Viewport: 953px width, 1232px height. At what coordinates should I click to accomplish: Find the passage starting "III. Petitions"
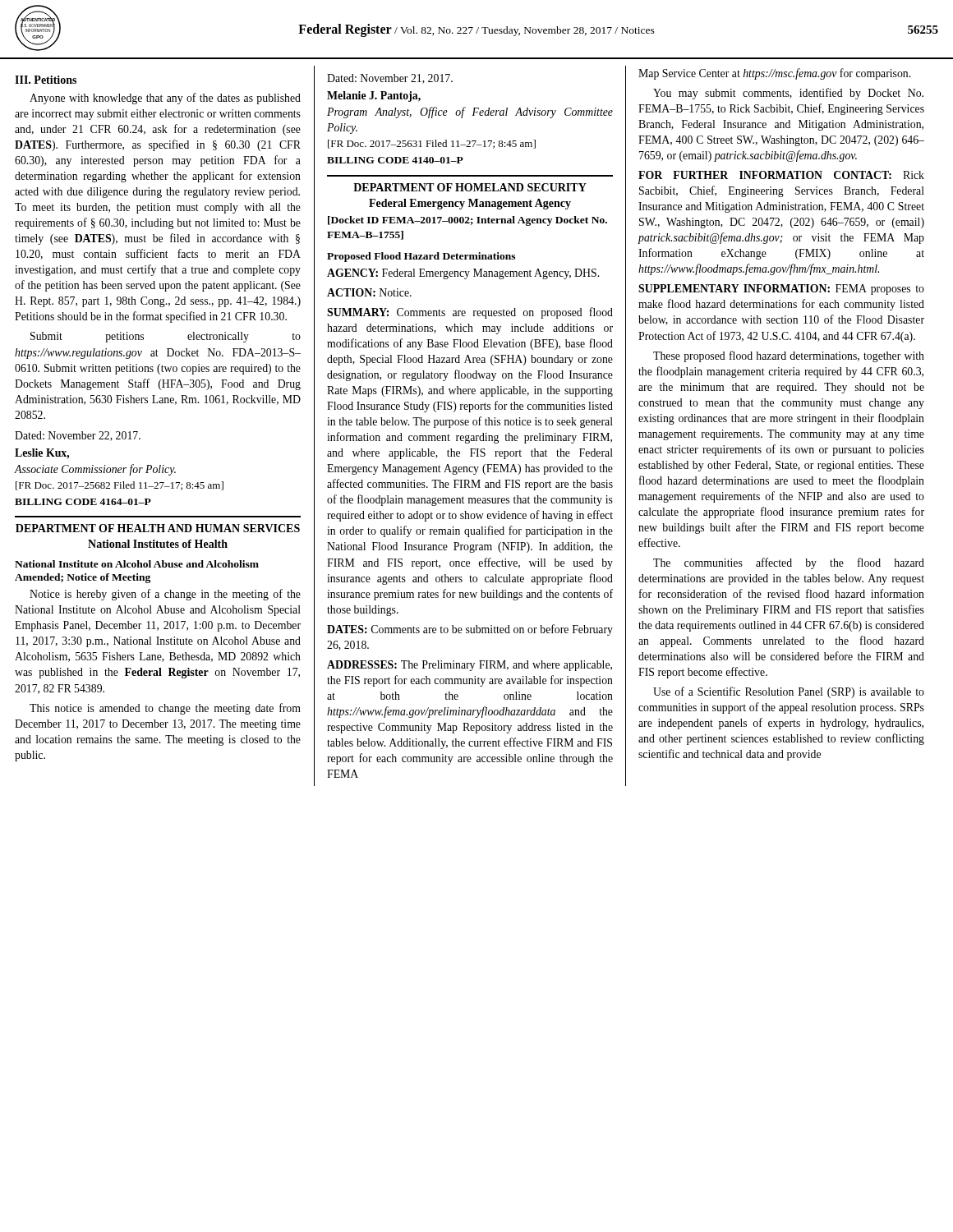coord(46,80)
